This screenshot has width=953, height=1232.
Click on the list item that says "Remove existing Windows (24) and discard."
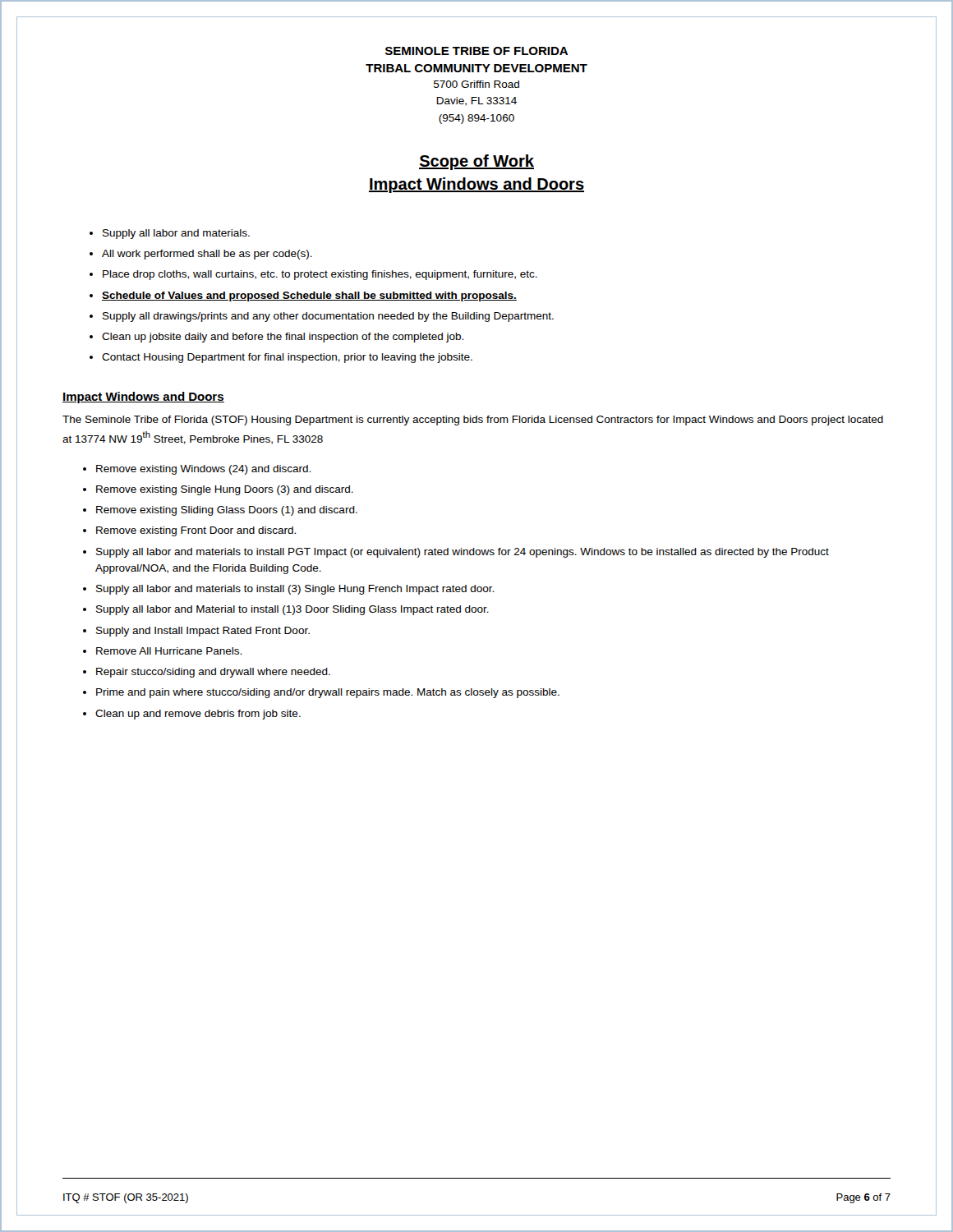point(203,468)
